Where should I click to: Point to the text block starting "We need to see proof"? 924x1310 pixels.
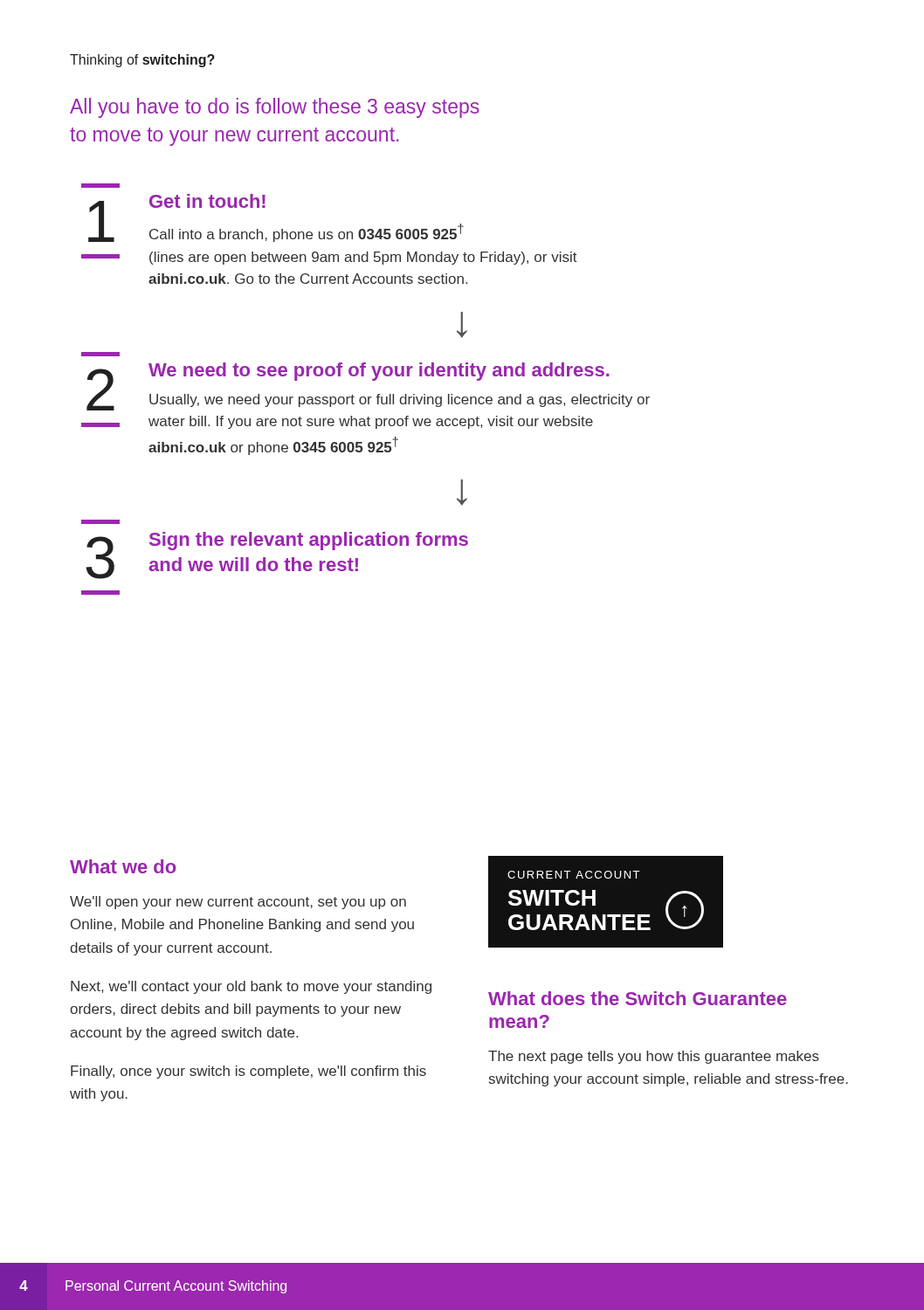(379, 369)
